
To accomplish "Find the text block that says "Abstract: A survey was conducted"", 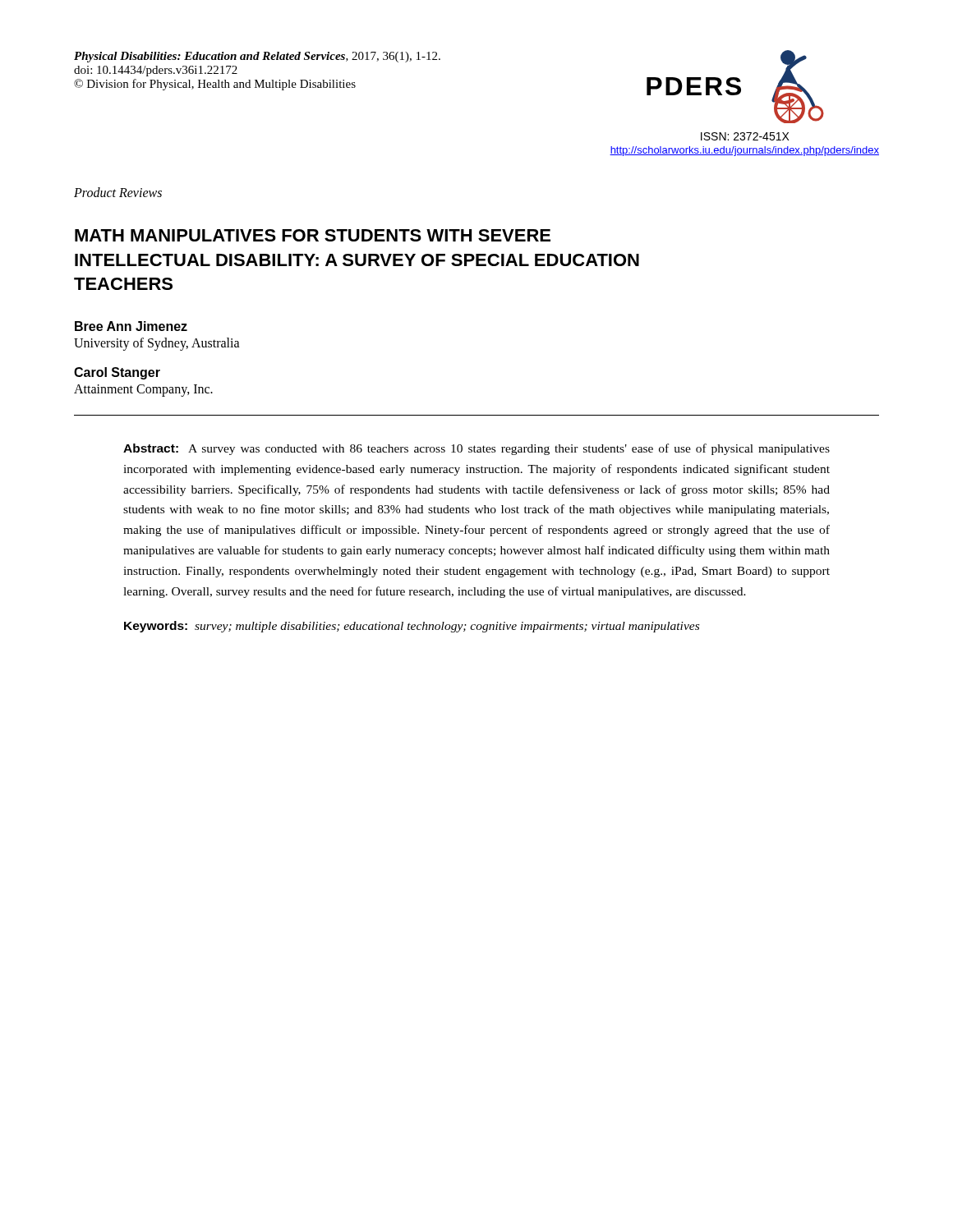I will (476, 538).
